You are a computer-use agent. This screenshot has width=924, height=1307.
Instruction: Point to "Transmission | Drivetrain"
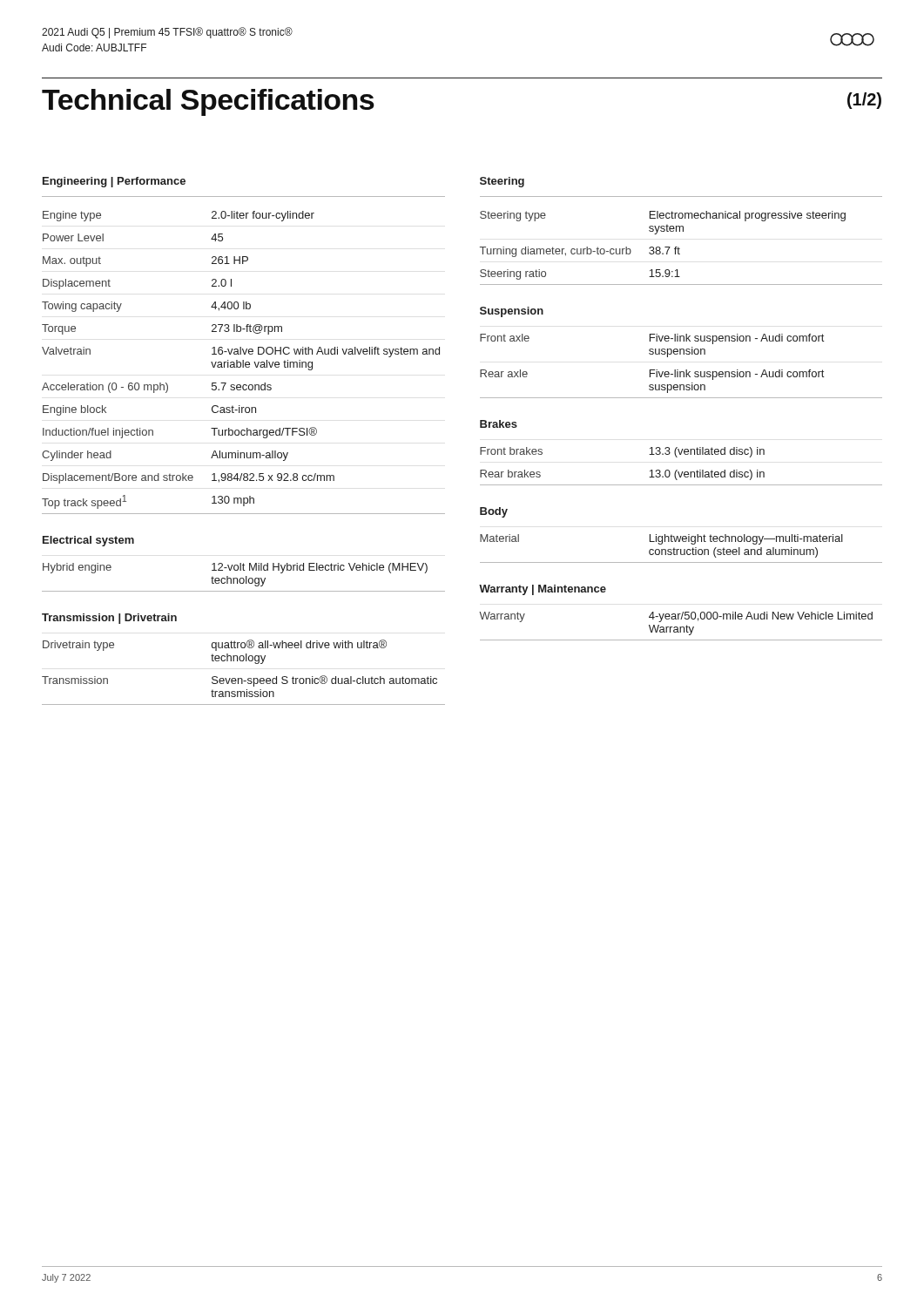pos(109,618)
